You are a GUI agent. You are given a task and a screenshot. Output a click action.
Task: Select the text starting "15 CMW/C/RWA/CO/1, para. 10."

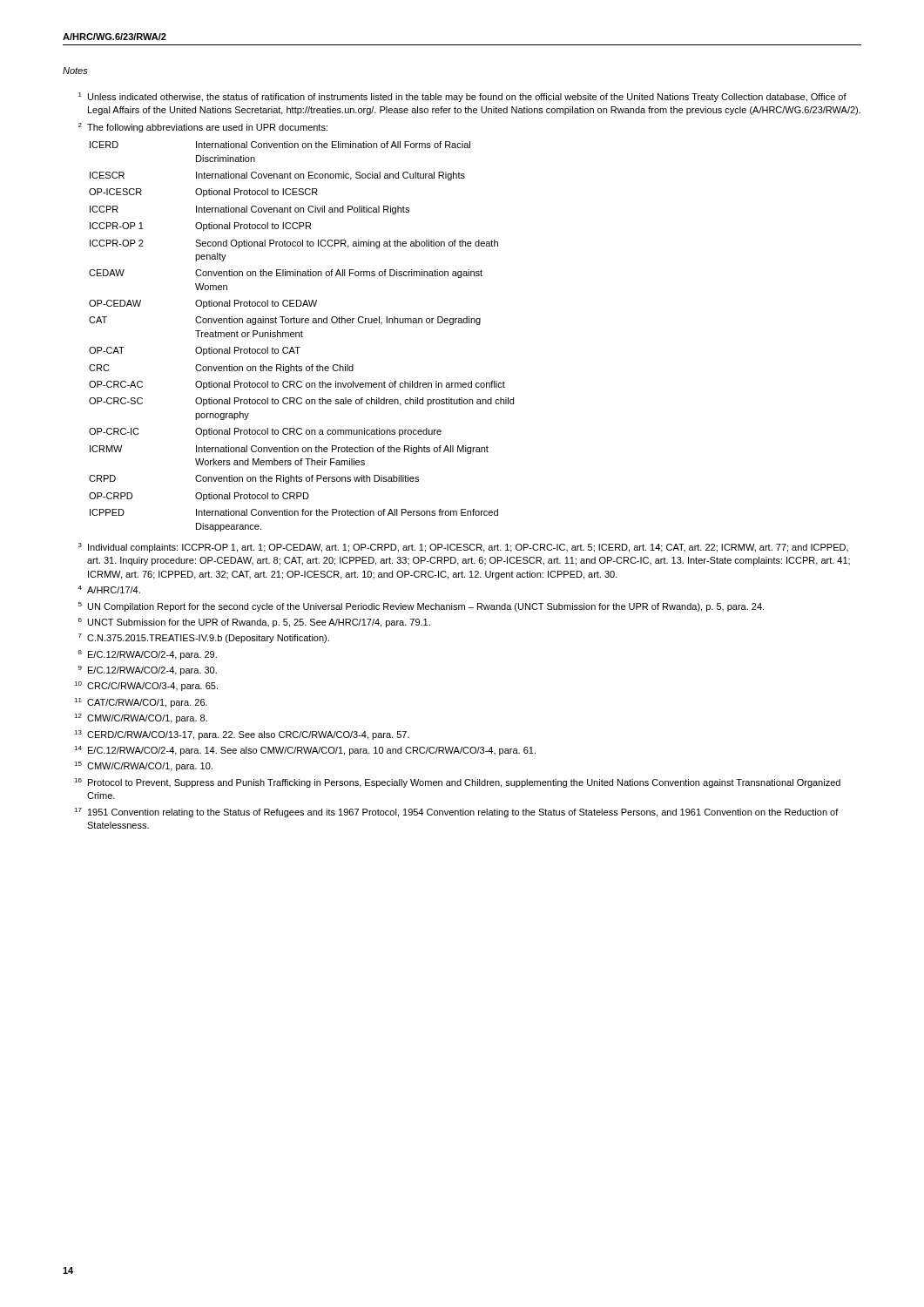pos(143,766)
